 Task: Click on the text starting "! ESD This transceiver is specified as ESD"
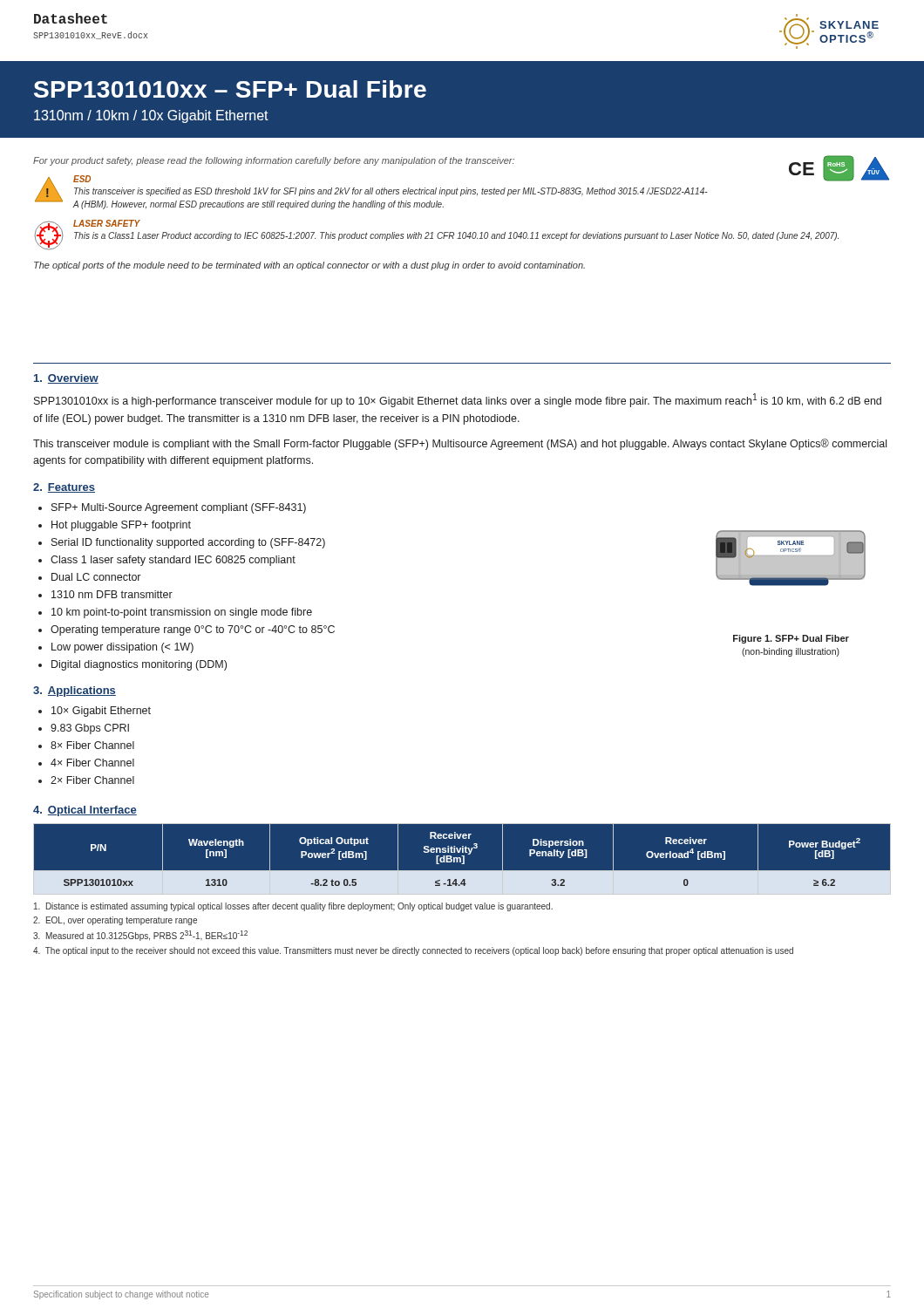tap(370, 193)
